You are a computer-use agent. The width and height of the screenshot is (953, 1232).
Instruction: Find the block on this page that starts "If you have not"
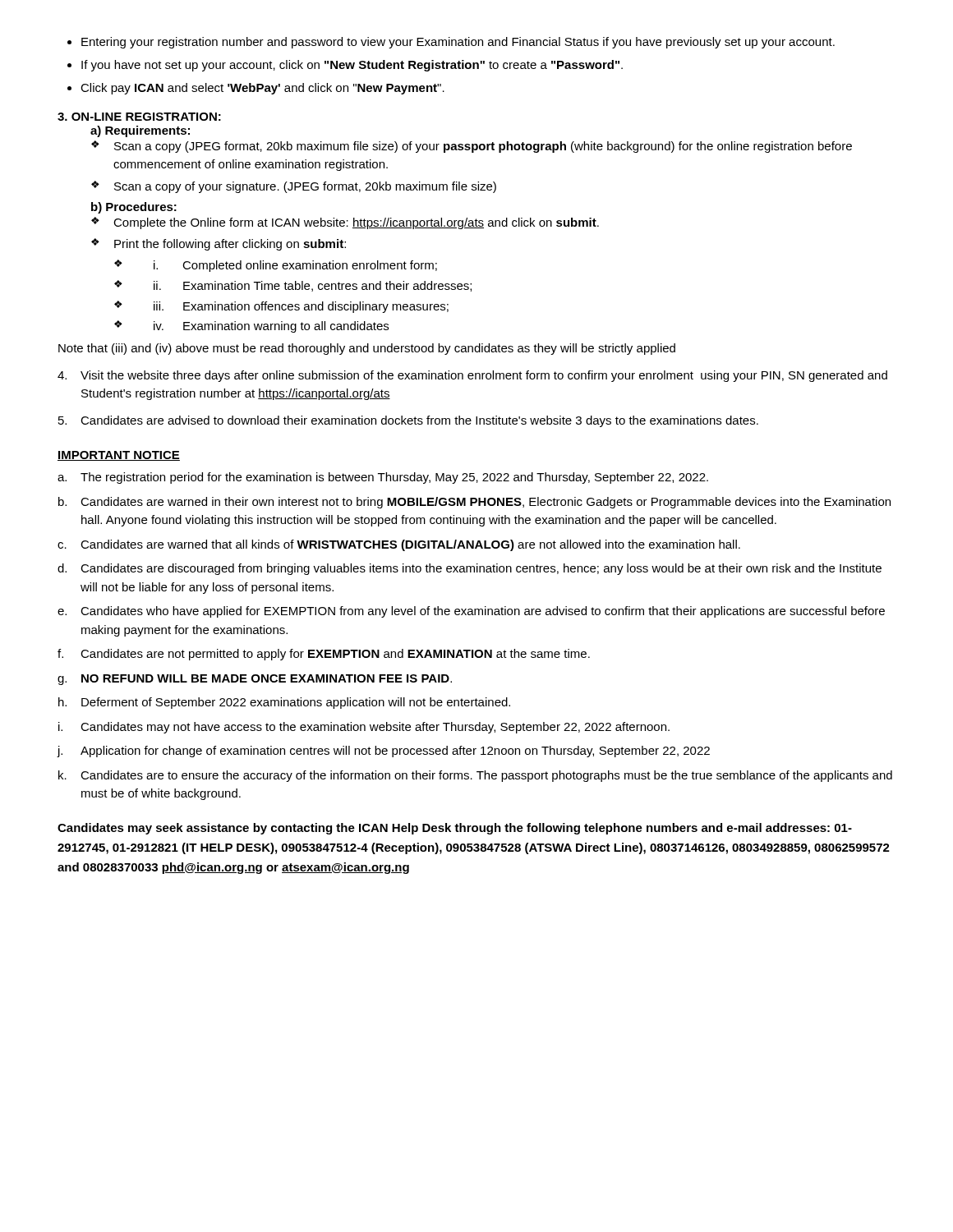pyautogui.click(x=476, y=65)
